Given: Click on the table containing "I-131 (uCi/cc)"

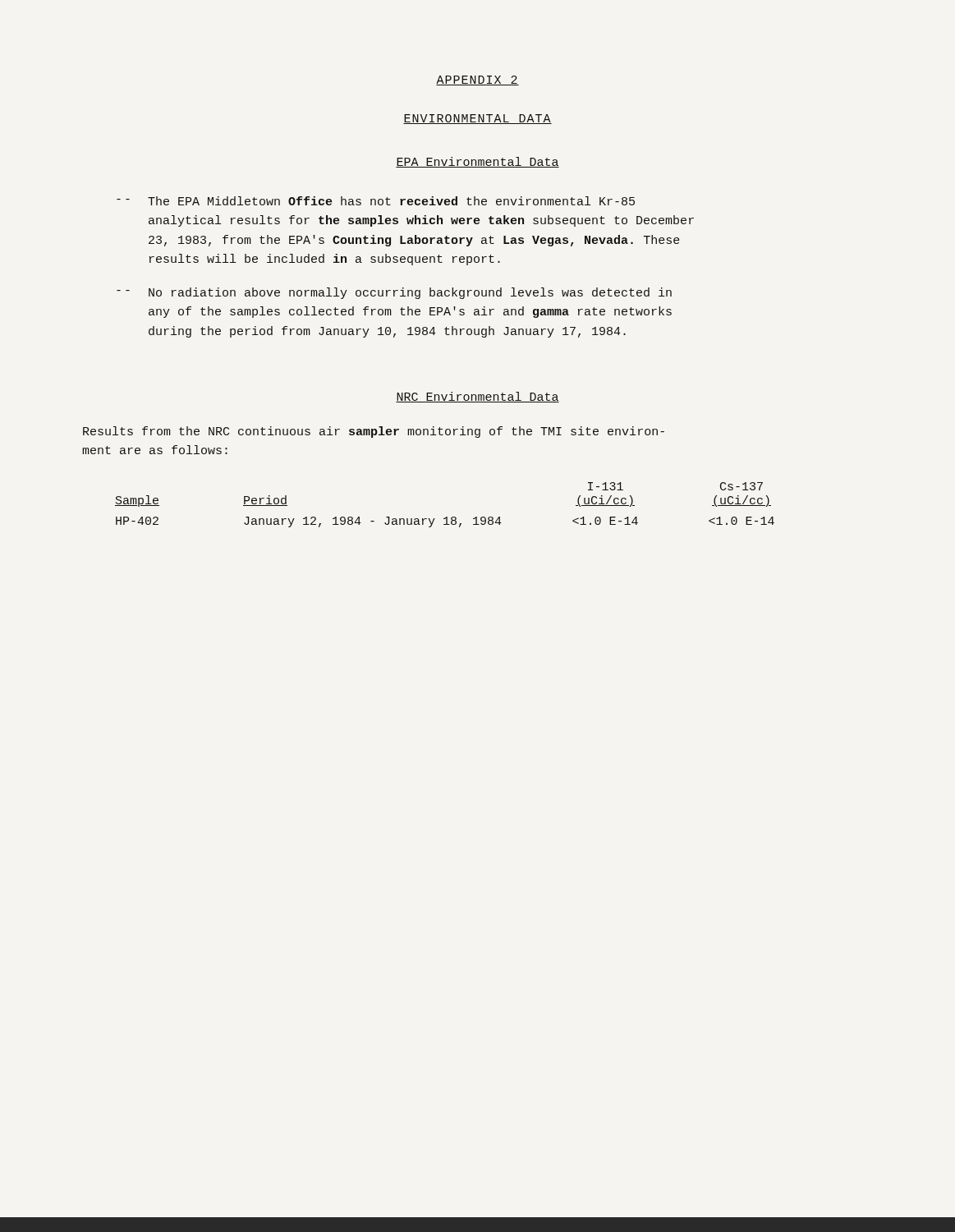Looking at the screenshot, I should click(x=478, y=505).
